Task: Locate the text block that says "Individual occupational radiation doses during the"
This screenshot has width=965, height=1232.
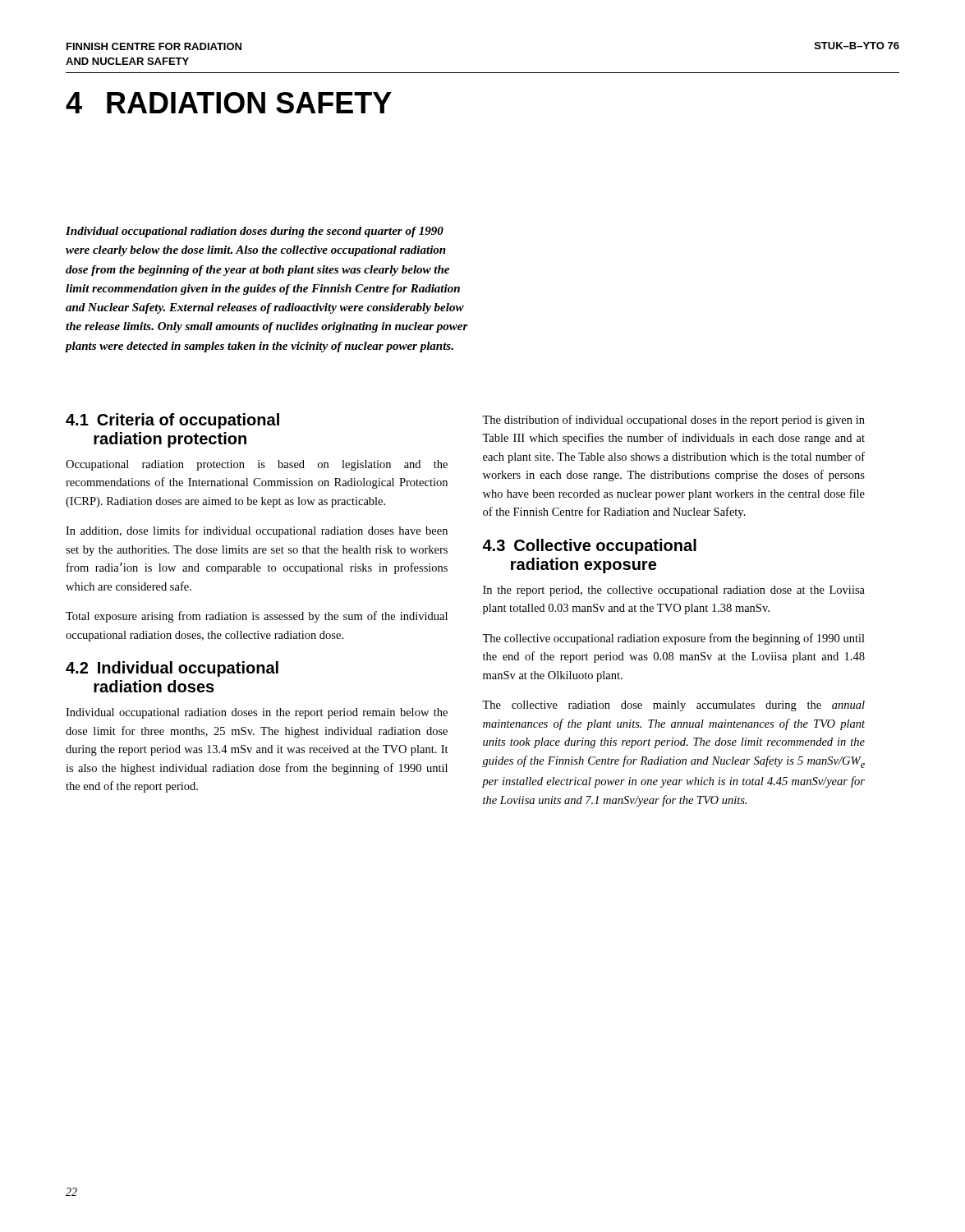Action: (267, 288)
